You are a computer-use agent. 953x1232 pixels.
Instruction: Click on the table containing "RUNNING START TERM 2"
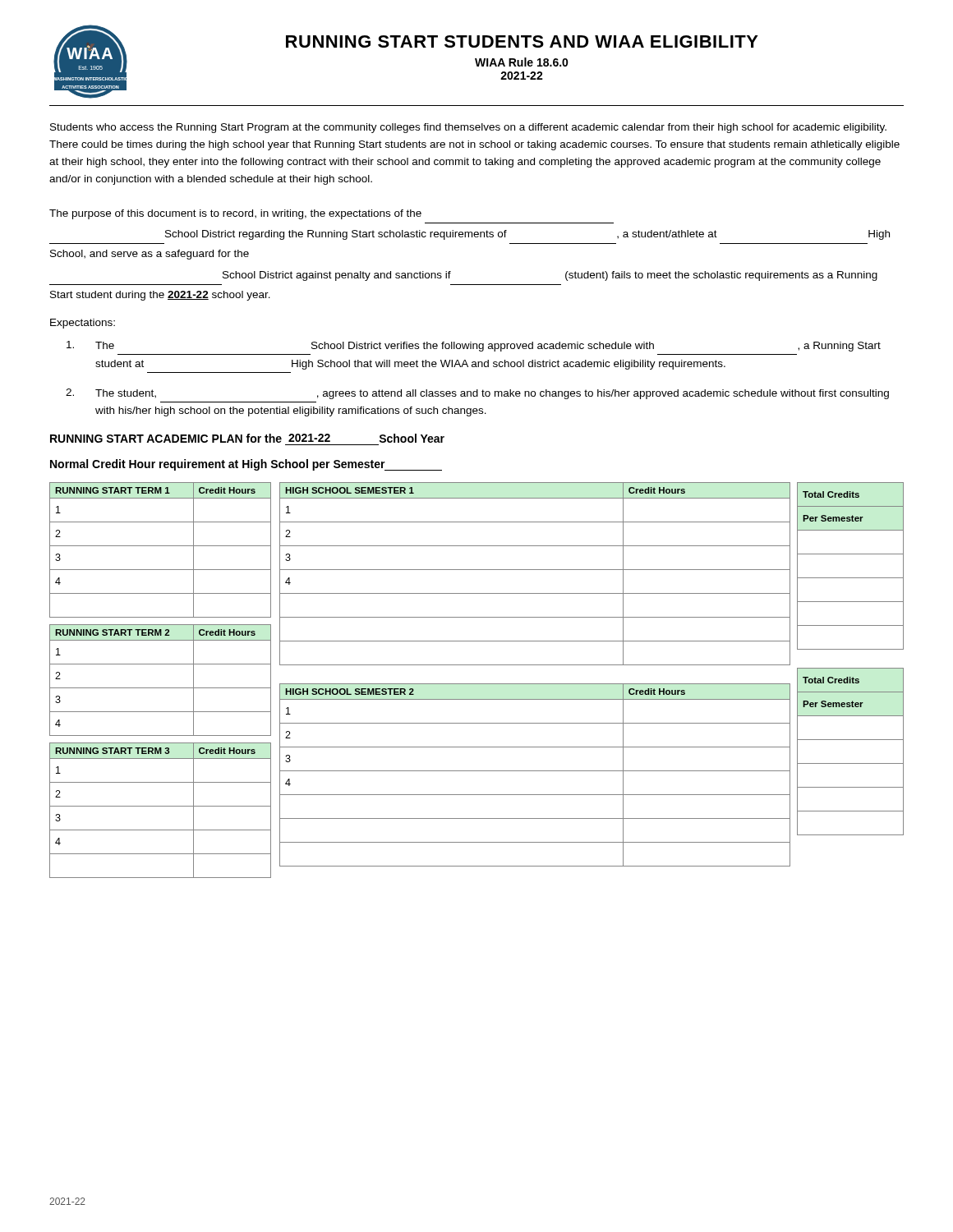pyautogui.click(x=160, y=680)
